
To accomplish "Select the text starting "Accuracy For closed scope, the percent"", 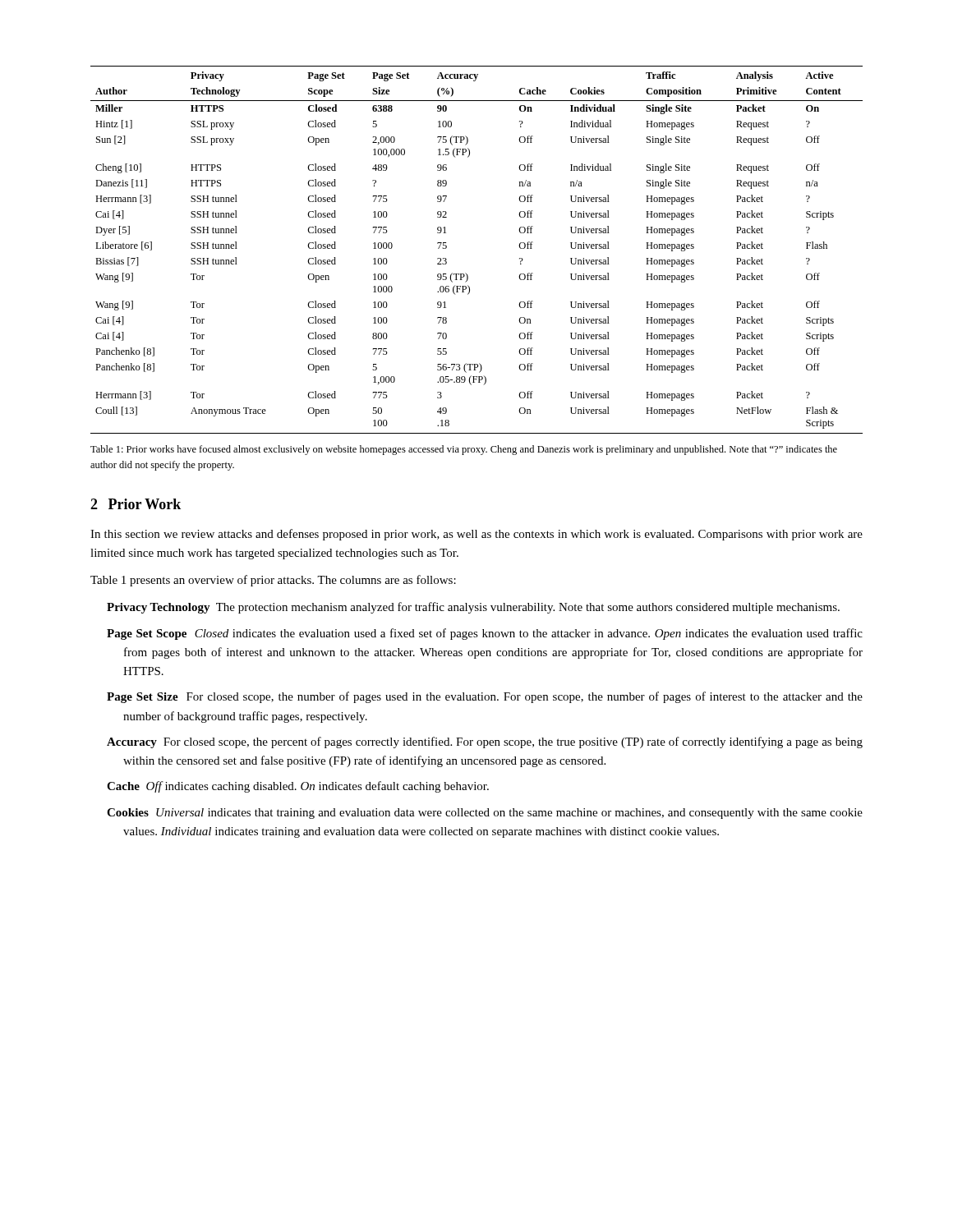I will pyautogui.click(x=485, y=751).
